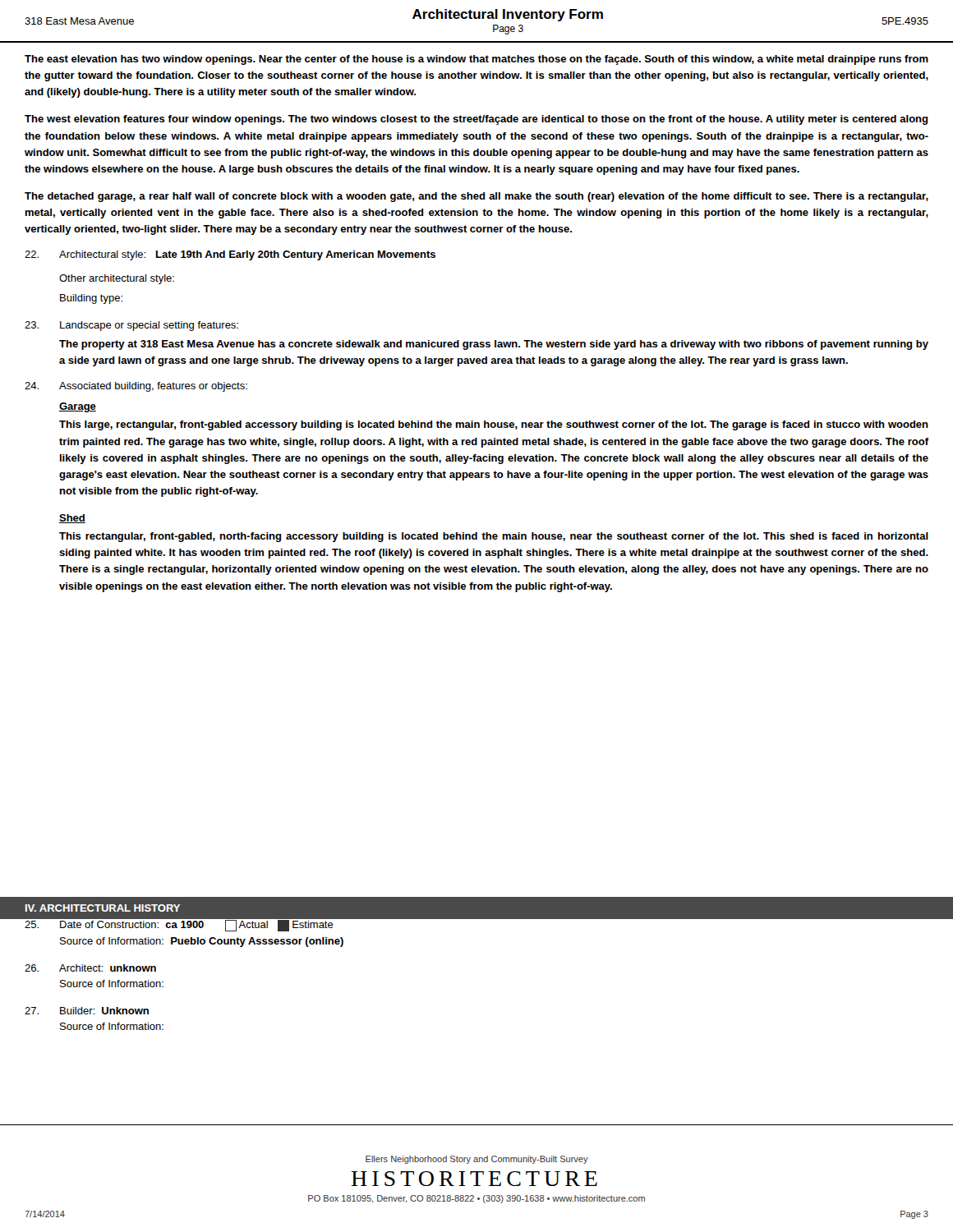Click on the element starting "22. Architectural style: Late 19th And"
Viewport: 953px width, 1232px height.
click(230, 255)
